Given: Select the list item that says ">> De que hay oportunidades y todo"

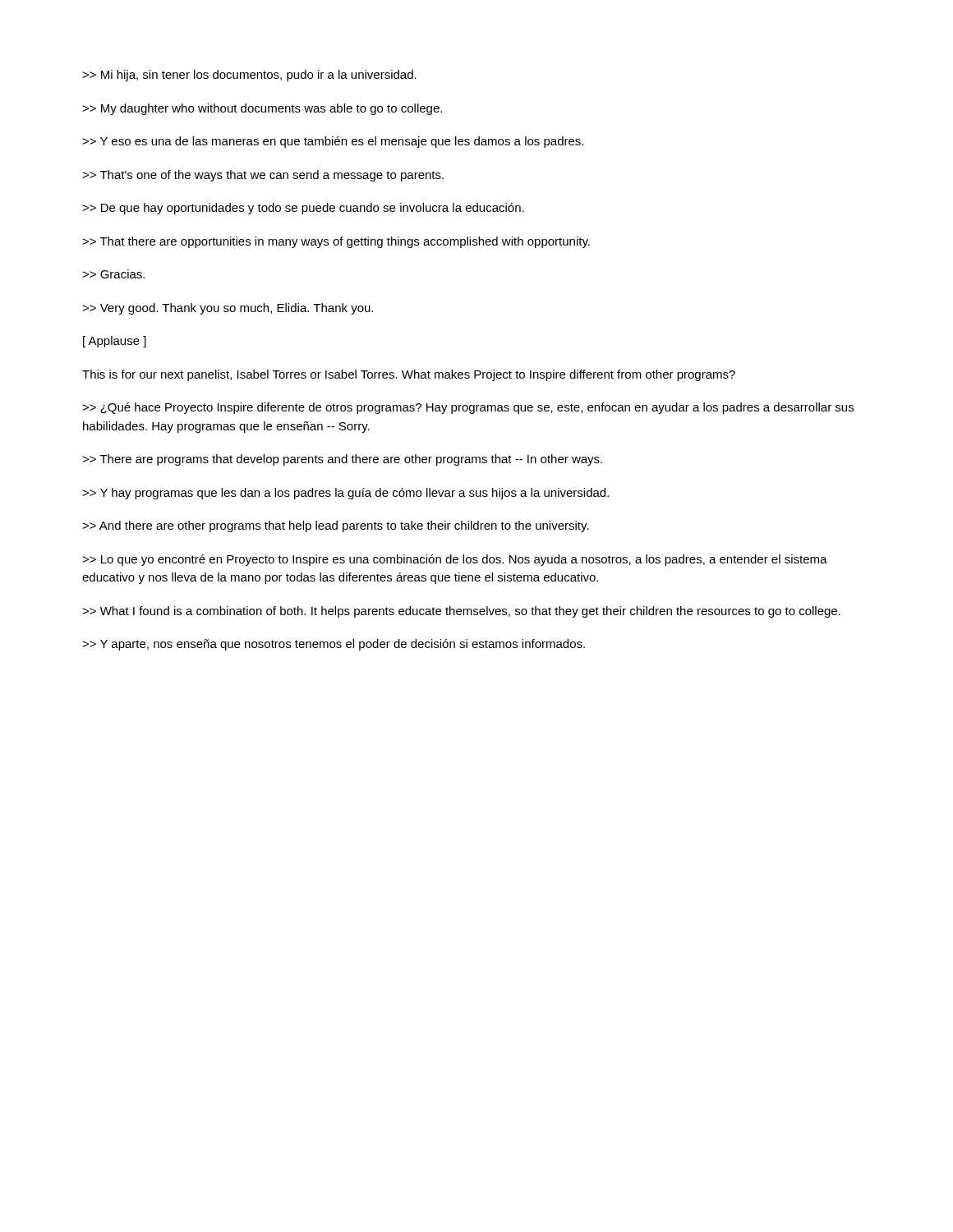Looking at the screenshot, I should pos(303,207).
